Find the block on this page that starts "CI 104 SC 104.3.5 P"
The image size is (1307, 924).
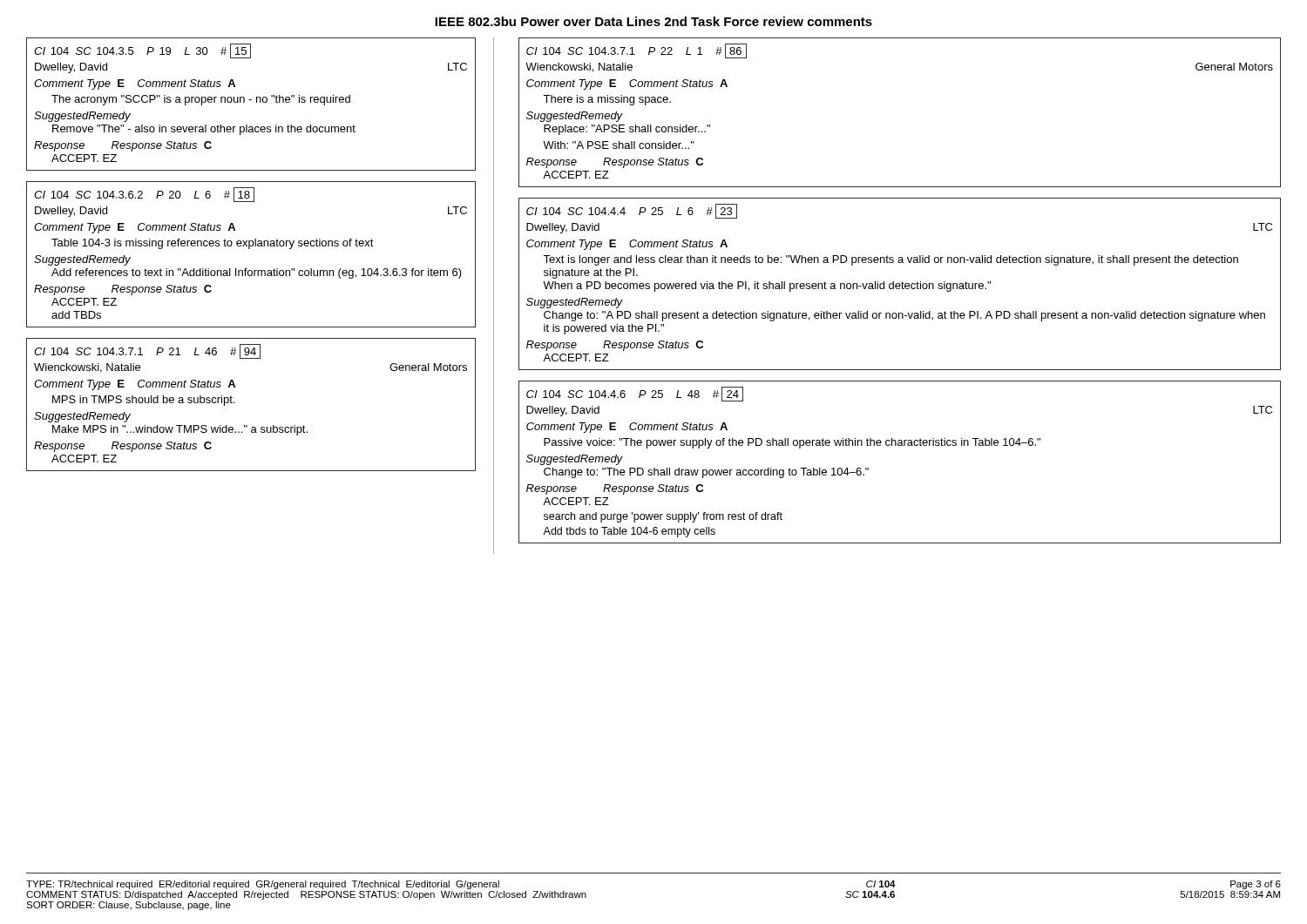coord(251,104)
